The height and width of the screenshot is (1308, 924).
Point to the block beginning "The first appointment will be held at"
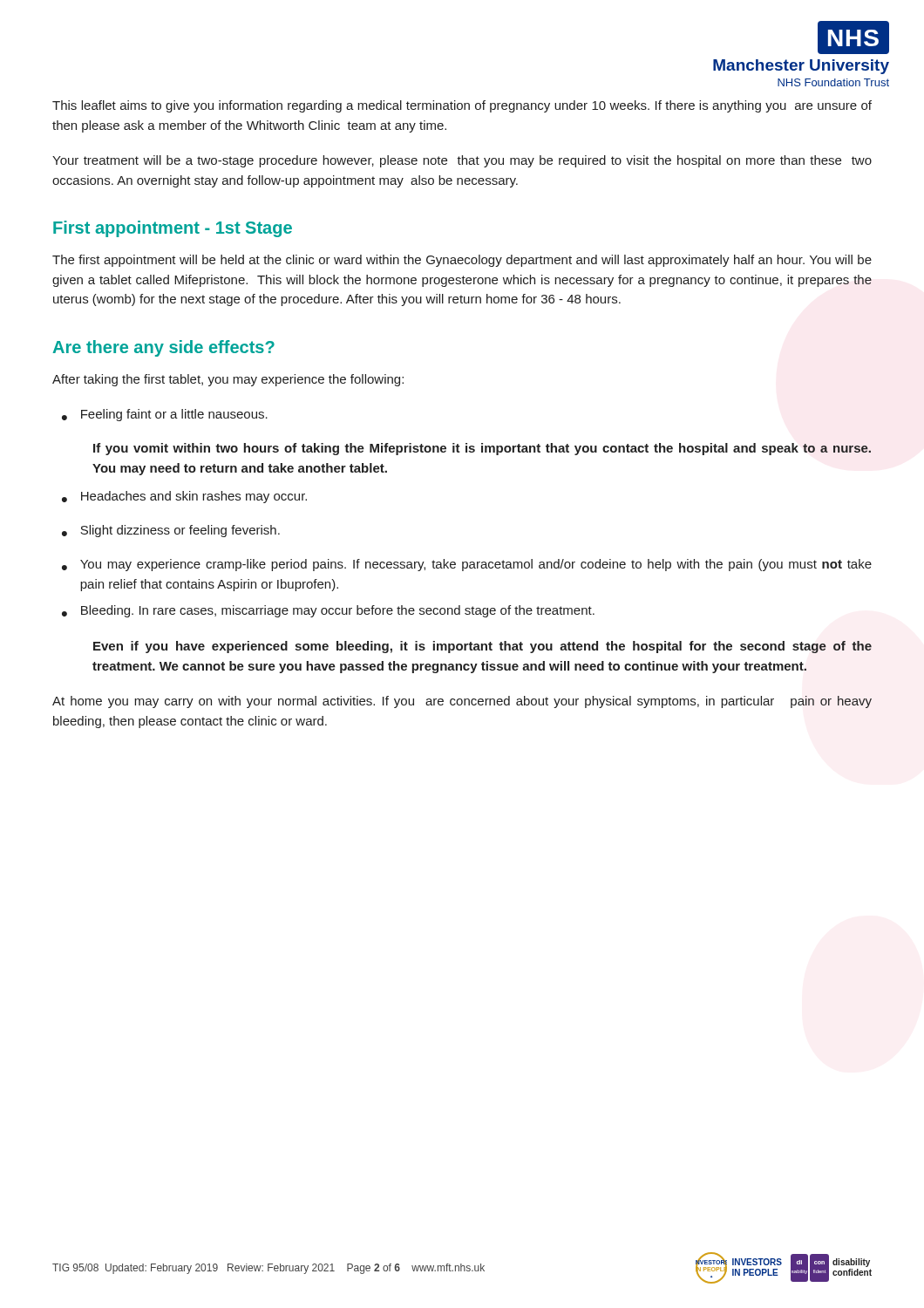(x=462, y=279)
